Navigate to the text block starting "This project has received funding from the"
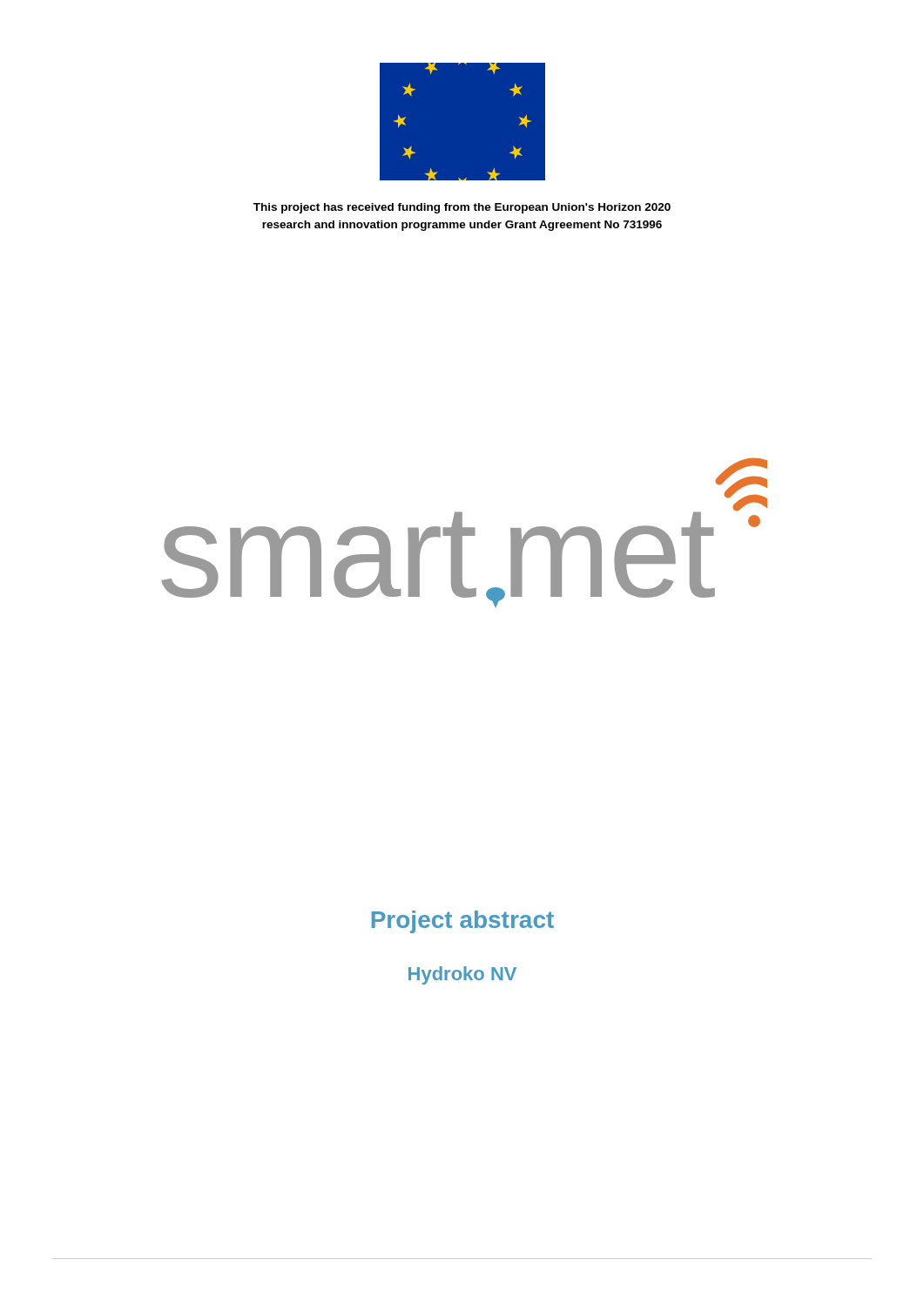This screenshot has width=924, height=1307. pos(462,216)
